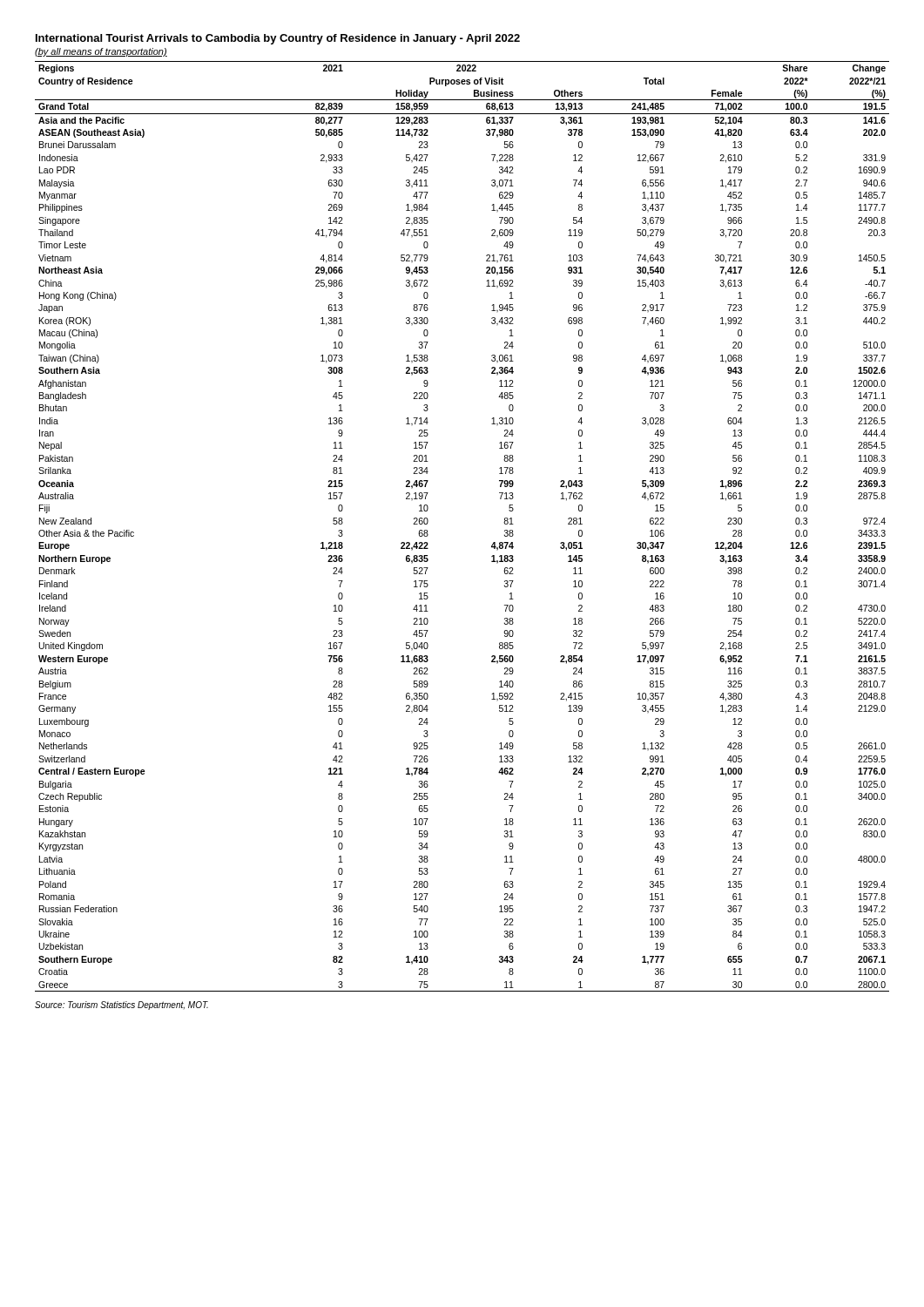This screenshot has width=924, height=1307.
Task: Where is the title that starts "International Tourist Arrivals to Cambodia"?
Action: pyautogui.click(x=277, y=38)
